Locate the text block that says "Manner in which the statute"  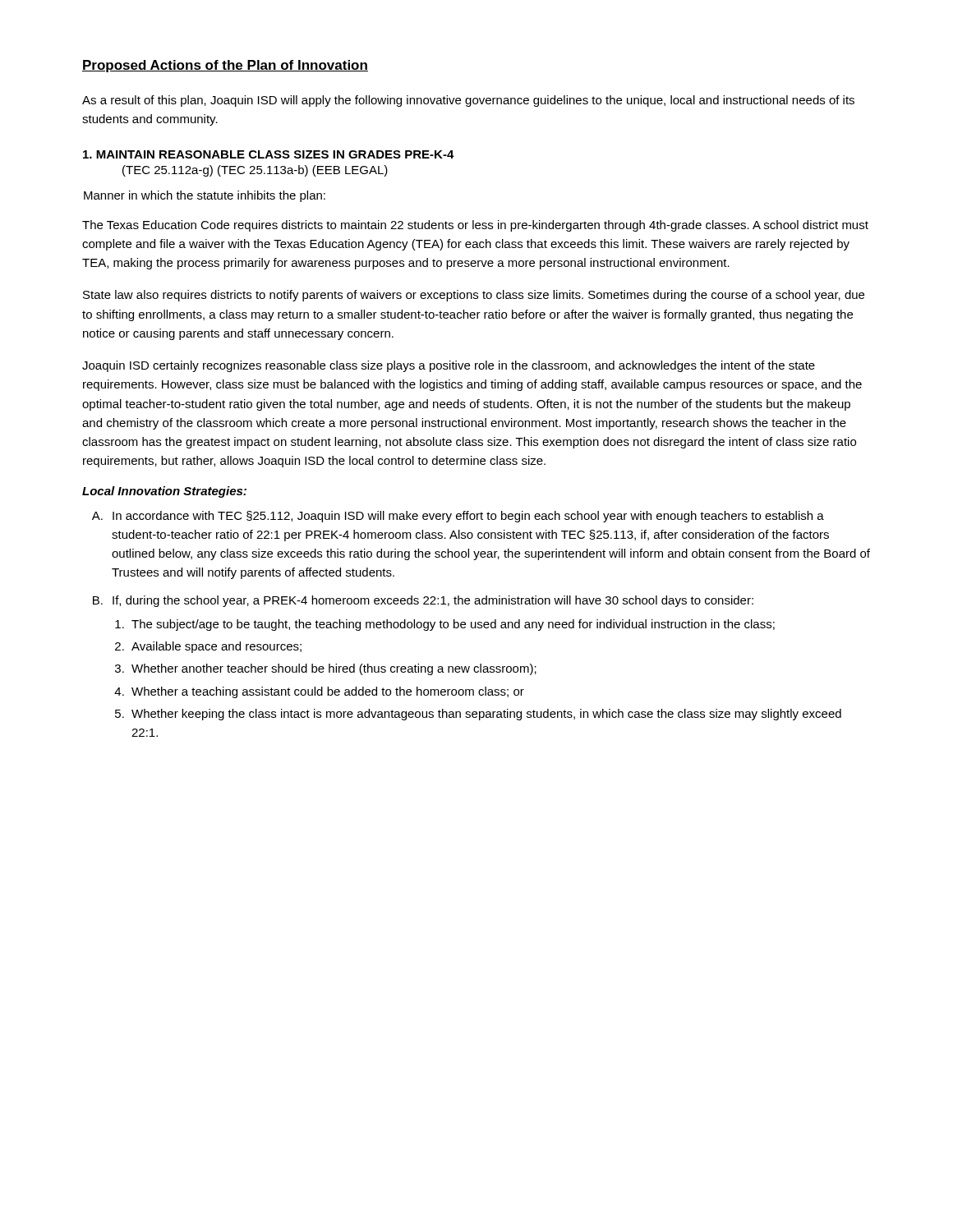(205, 195)
